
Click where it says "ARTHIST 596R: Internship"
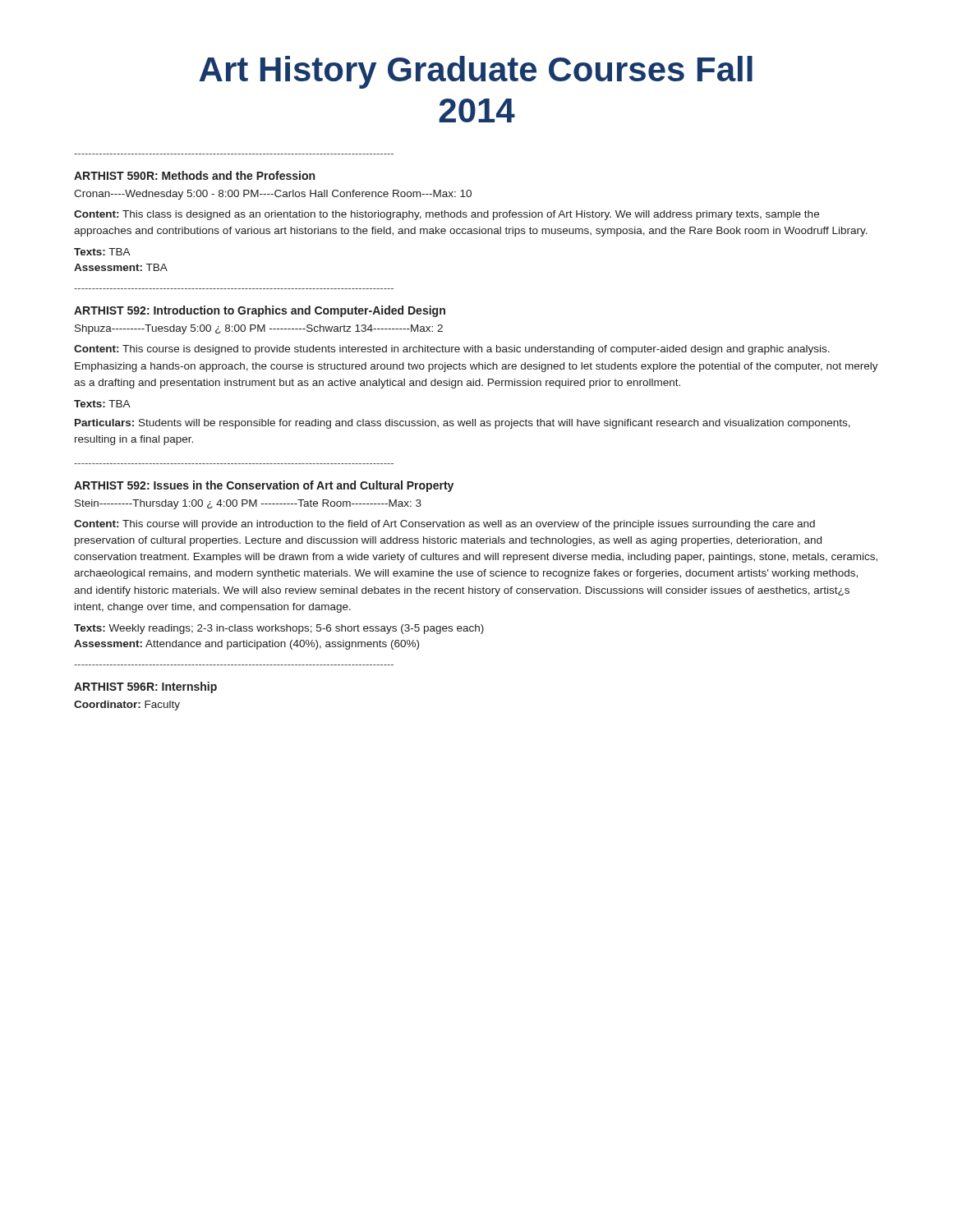point(146,687)
